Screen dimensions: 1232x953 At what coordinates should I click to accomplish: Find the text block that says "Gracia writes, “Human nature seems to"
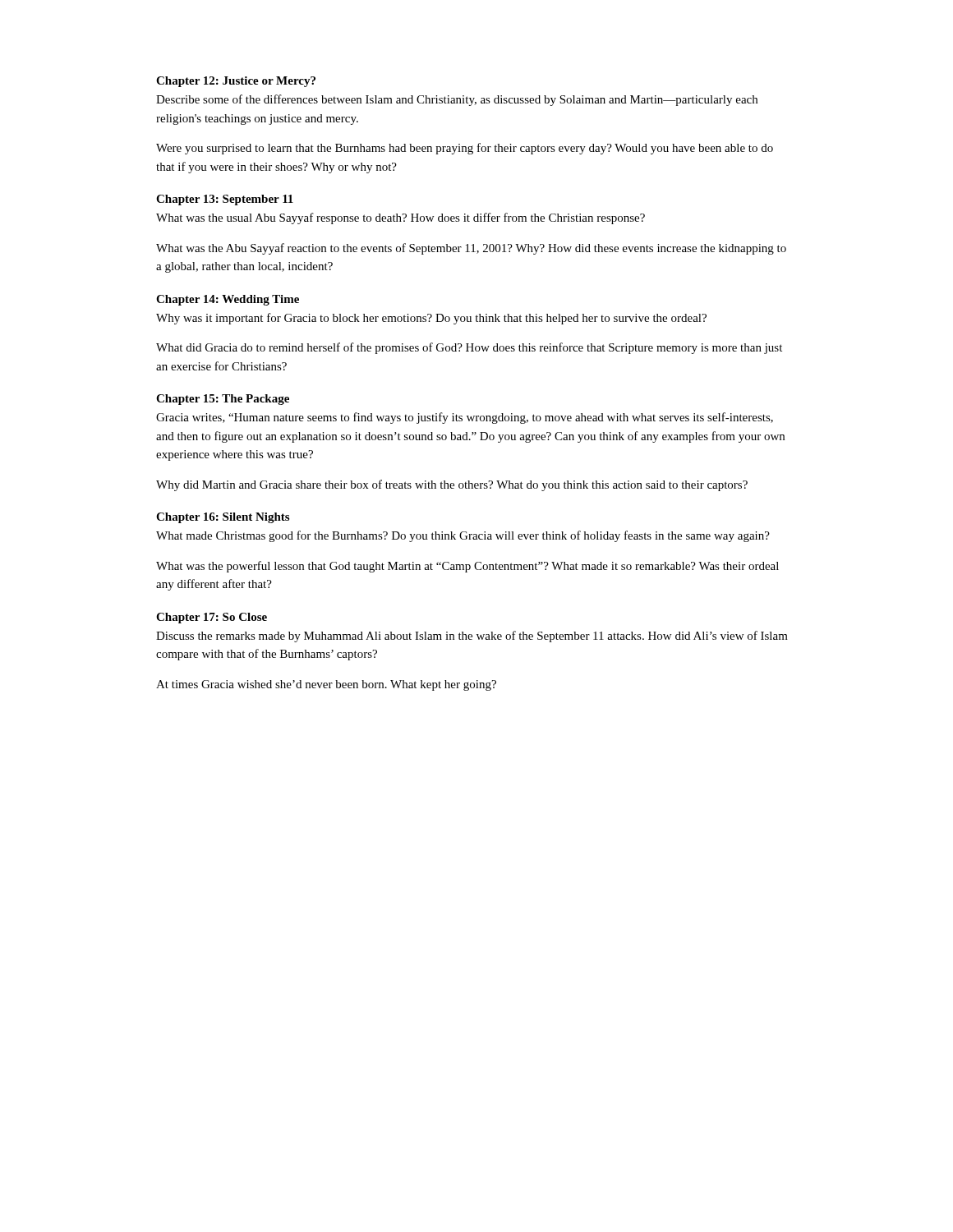point(471,436)
